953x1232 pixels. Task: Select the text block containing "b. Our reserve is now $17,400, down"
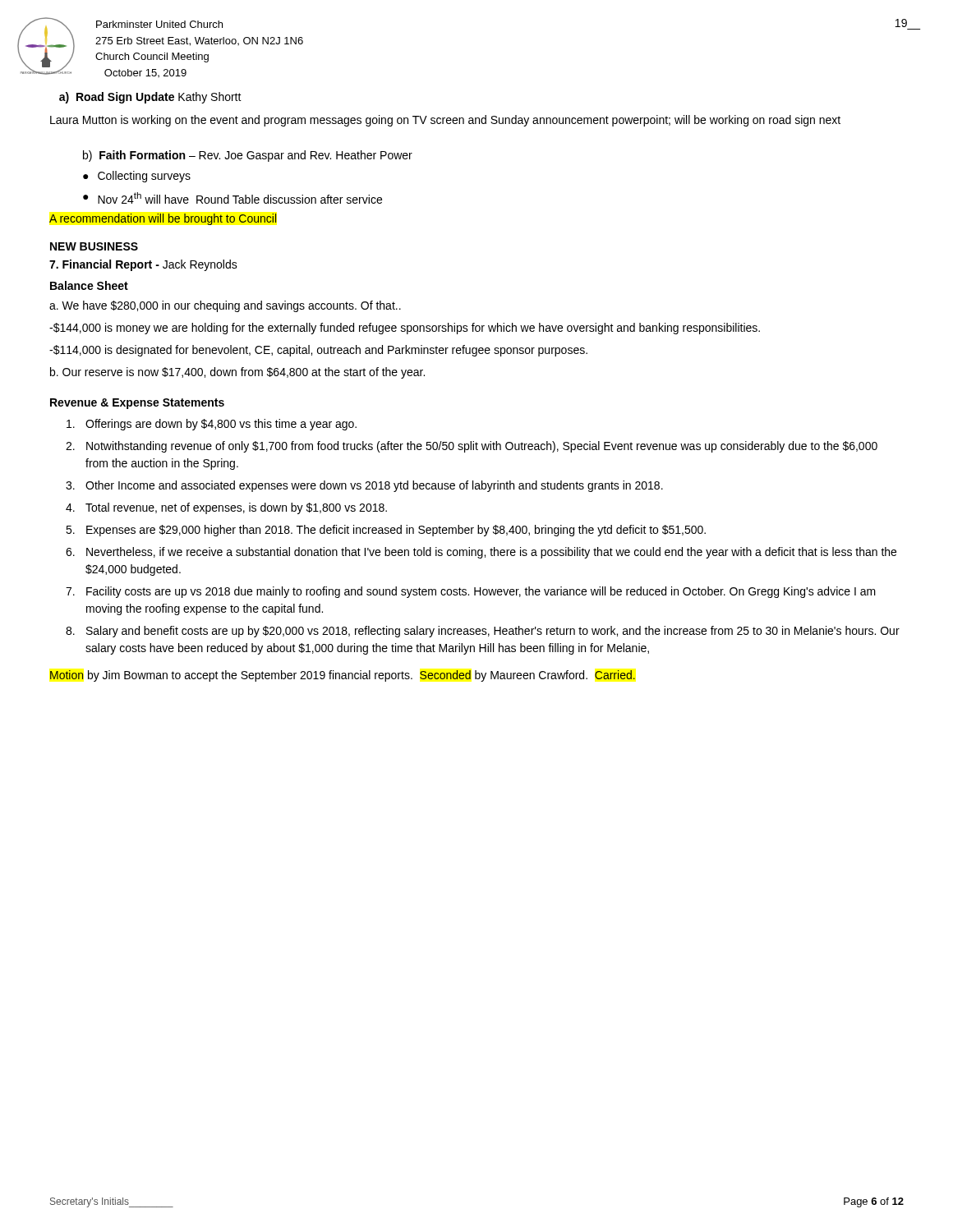click(x=238, y=372)
